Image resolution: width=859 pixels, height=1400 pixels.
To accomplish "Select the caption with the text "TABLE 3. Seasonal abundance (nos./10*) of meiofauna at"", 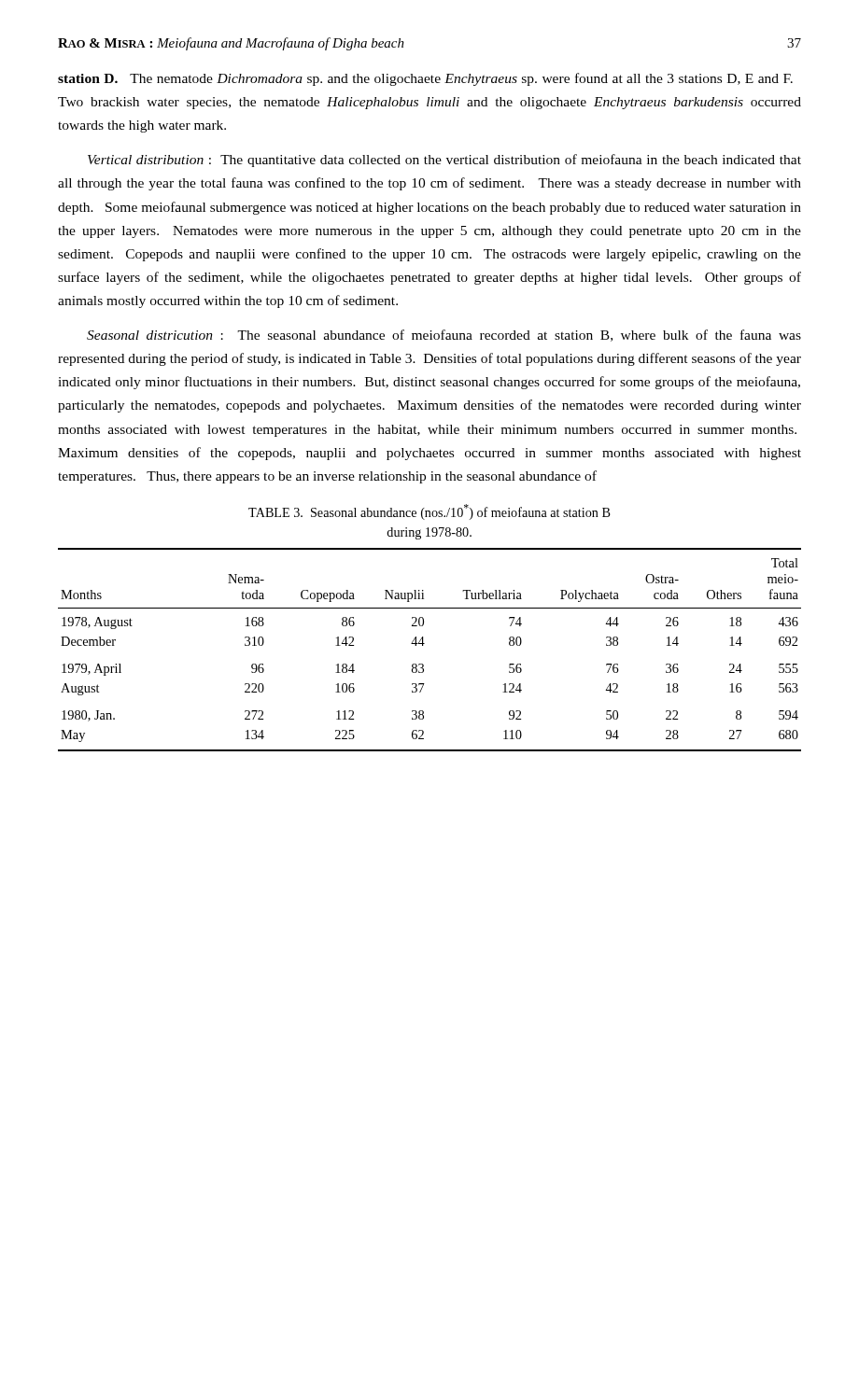I will (x=429, y=520).
